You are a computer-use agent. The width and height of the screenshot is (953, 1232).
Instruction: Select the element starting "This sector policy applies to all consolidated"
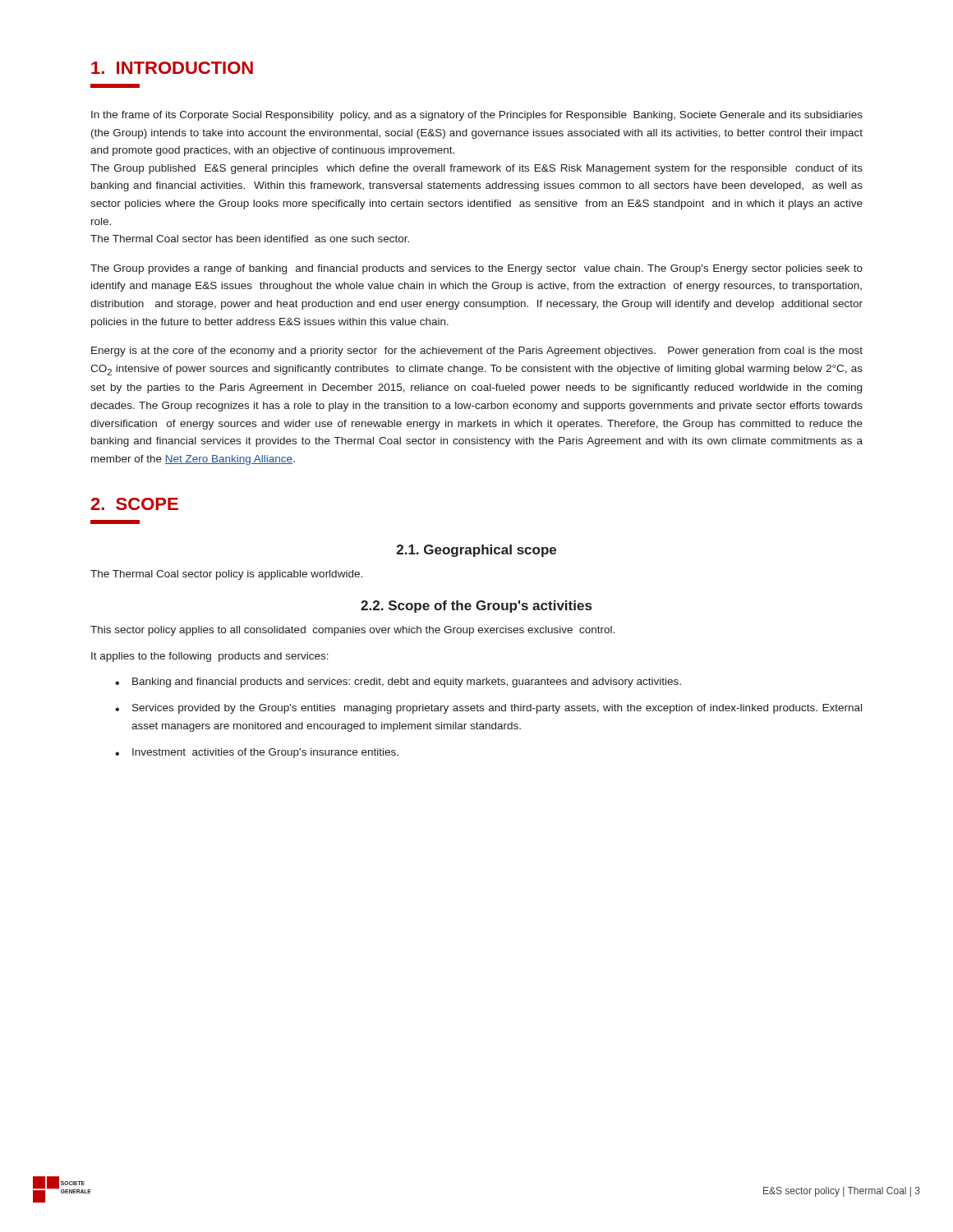coord(353,630)
